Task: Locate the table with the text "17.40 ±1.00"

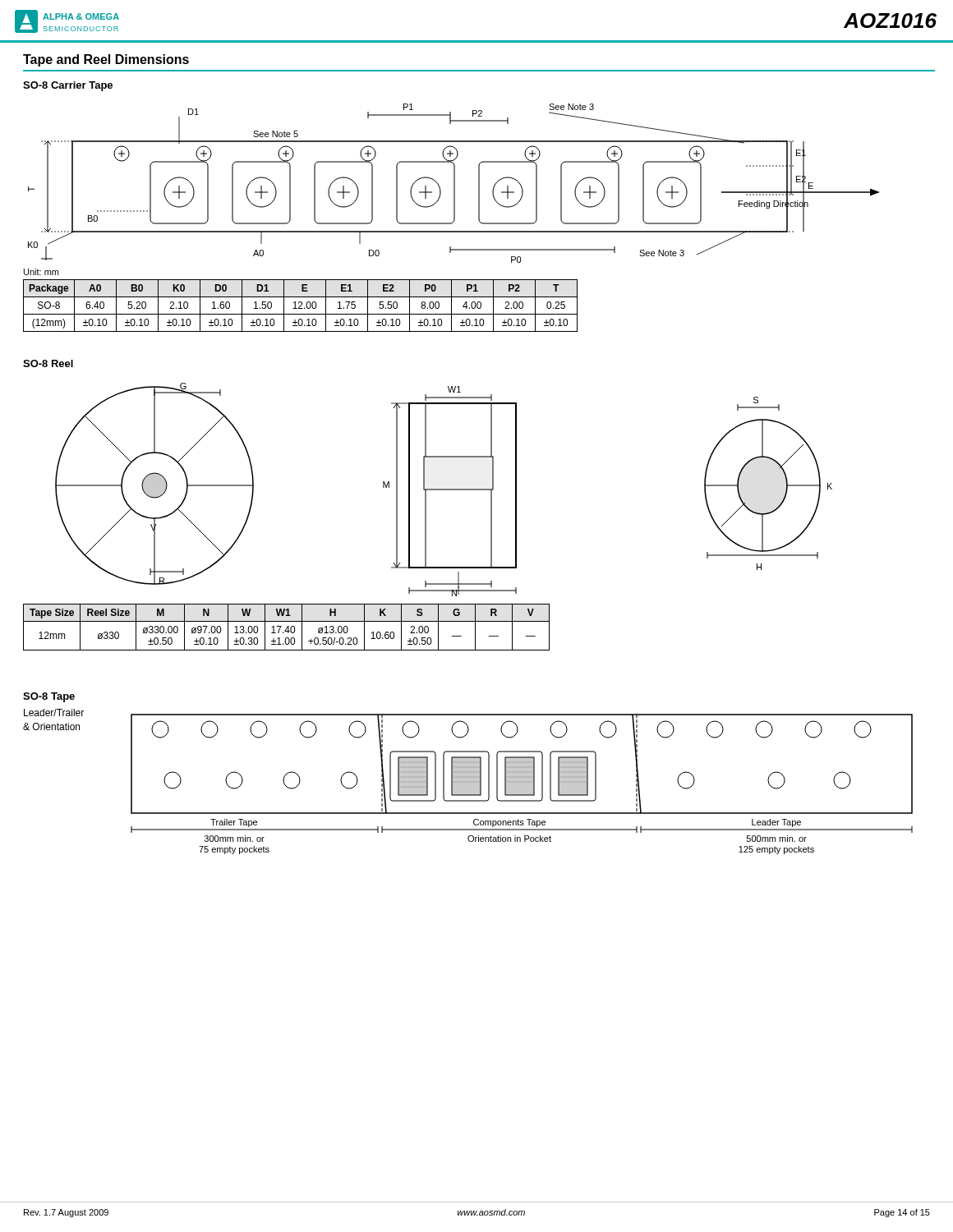Action: coord(286,627)
